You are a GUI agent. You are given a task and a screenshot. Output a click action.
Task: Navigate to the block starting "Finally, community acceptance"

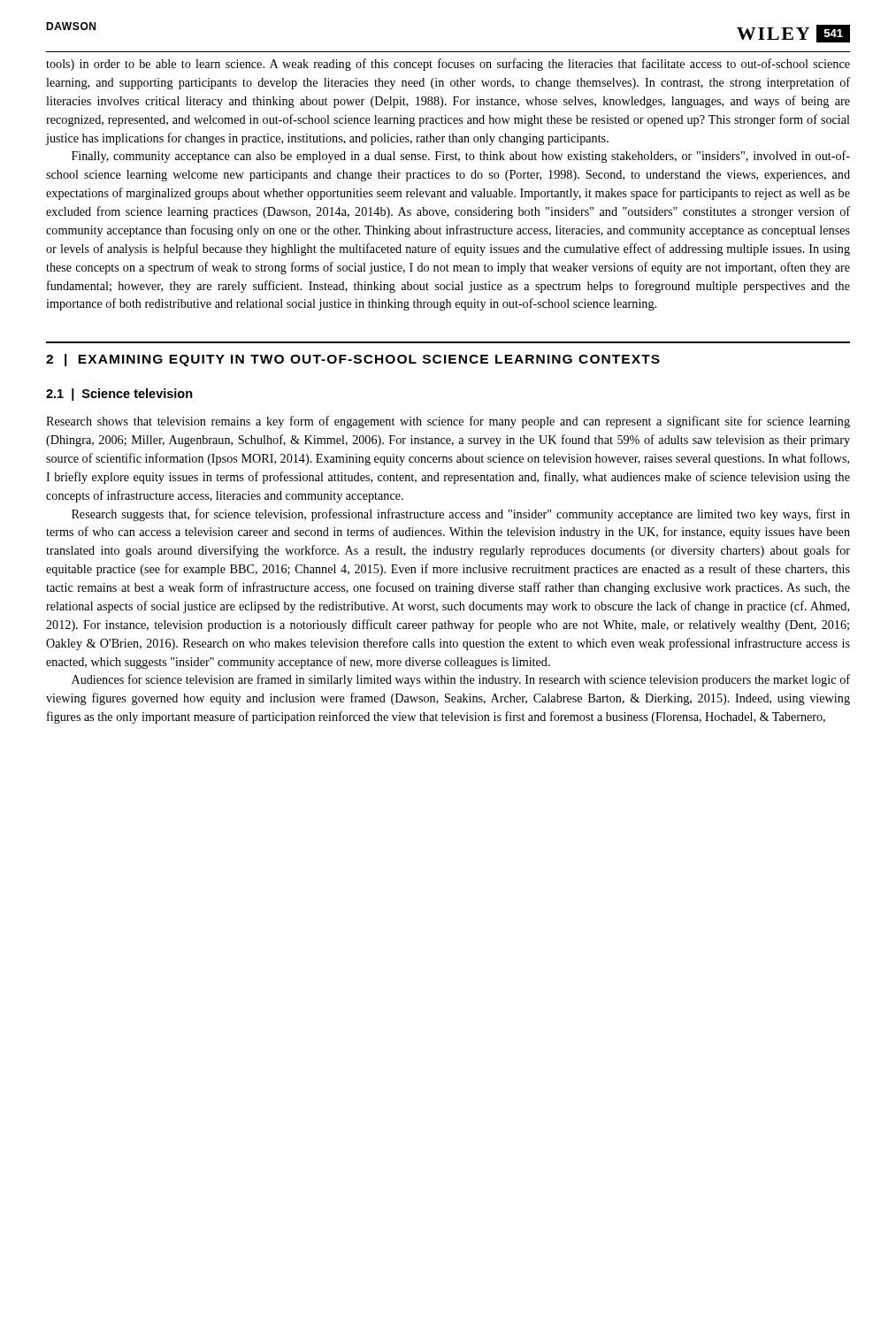click(448, 230)
